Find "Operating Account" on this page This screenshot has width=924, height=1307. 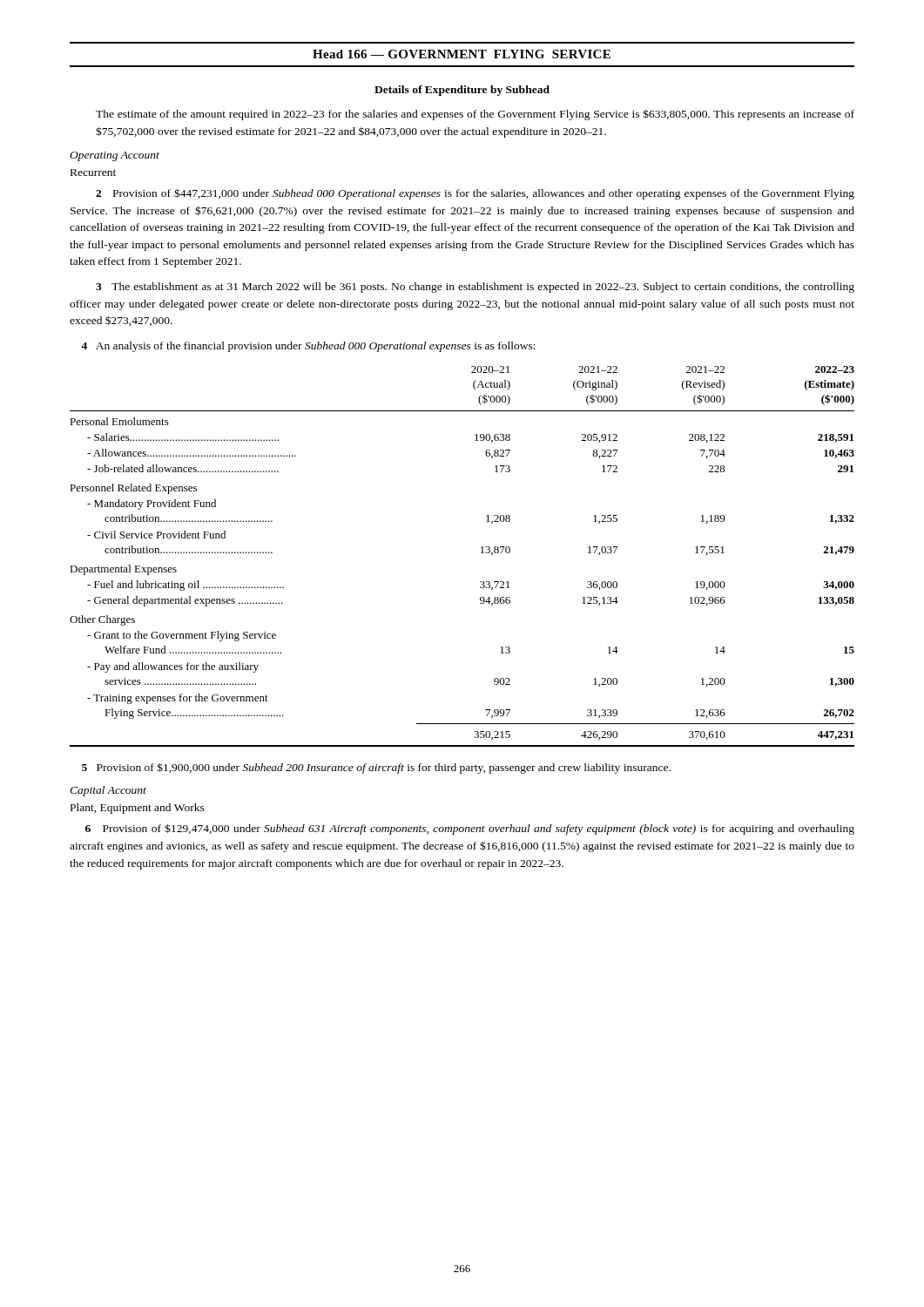114,155
